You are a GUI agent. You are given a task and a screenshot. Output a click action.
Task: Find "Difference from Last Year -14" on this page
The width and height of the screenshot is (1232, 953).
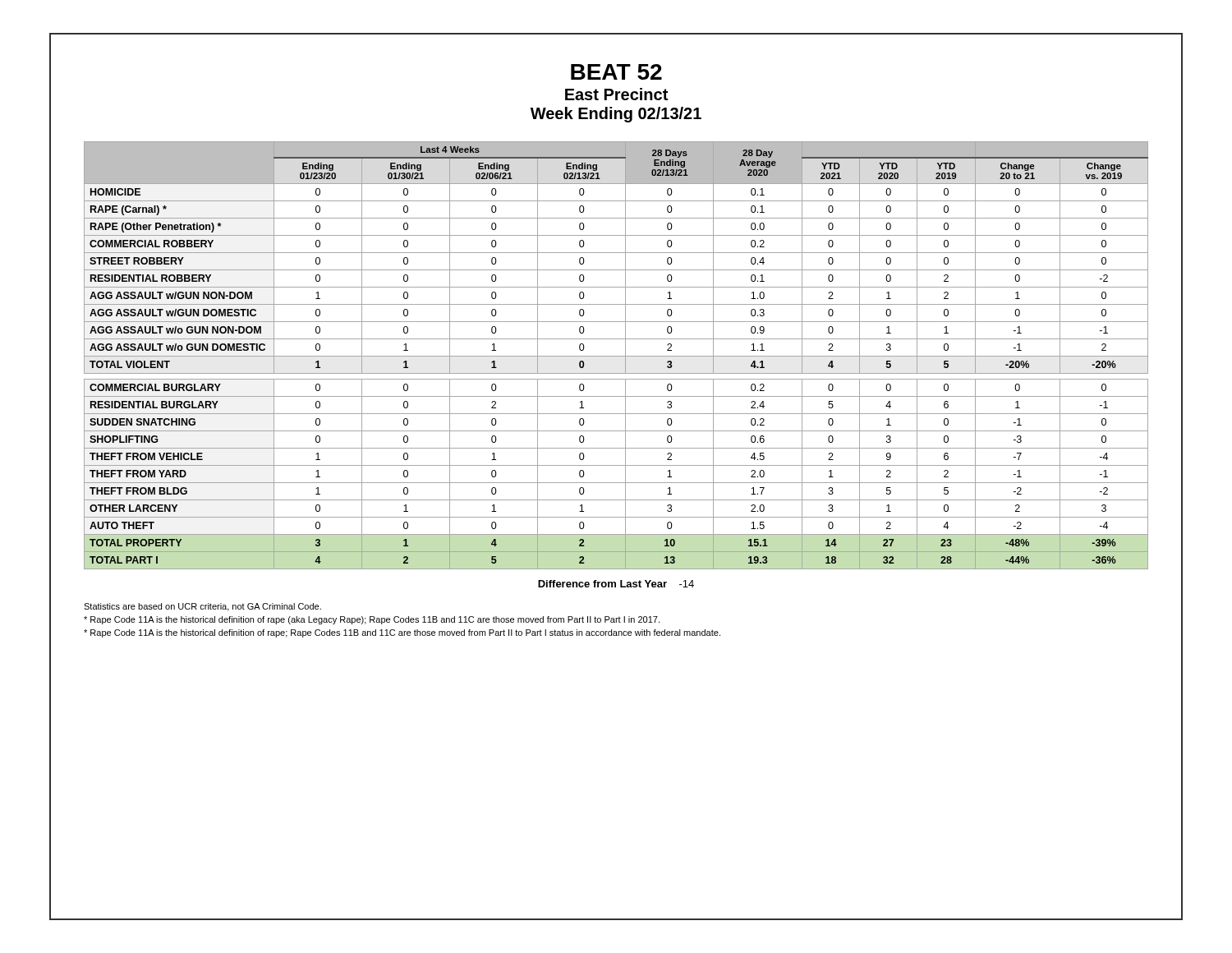click(616, 584)
